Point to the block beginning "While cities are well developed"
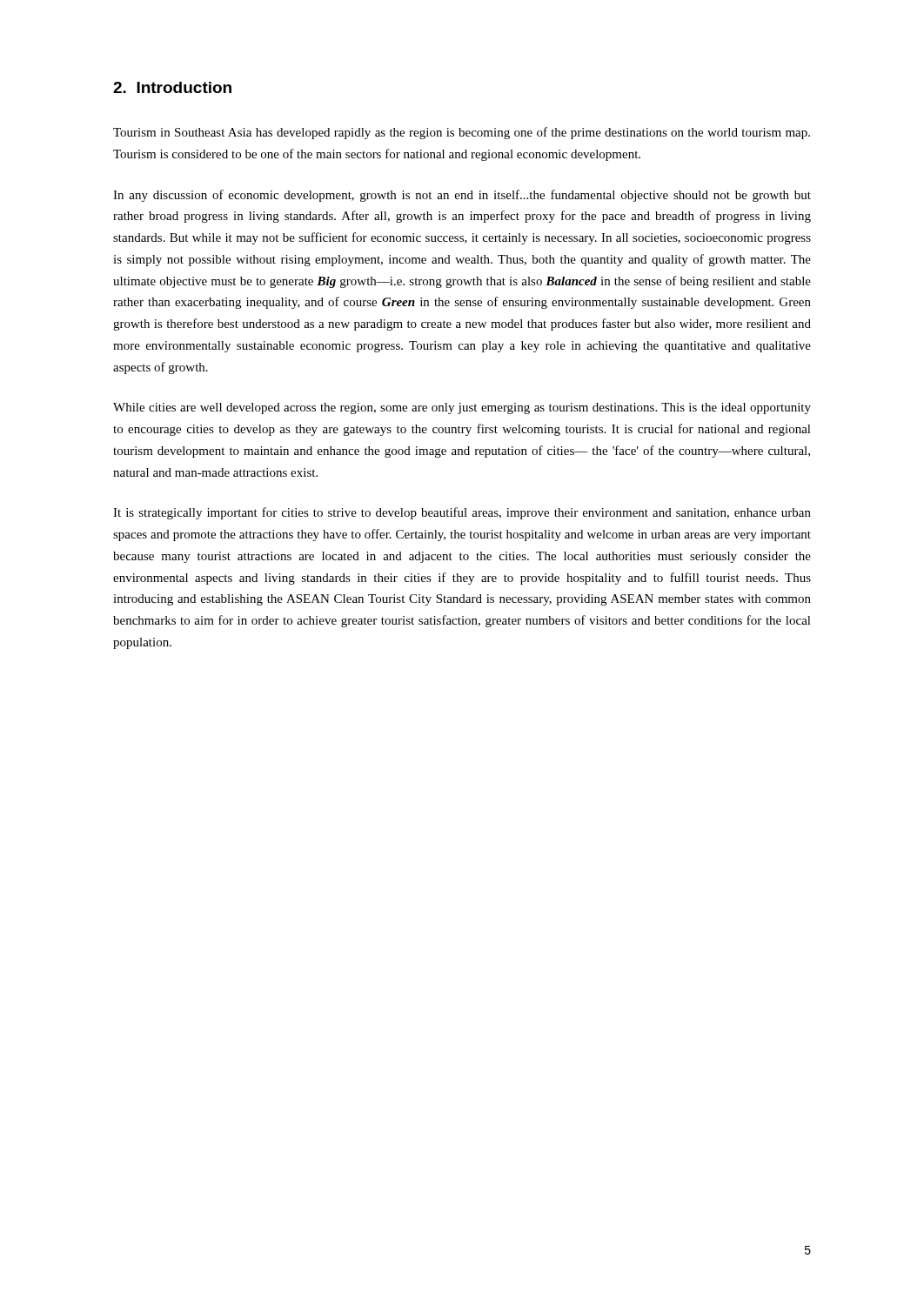 pyautogui.click(x=462, y=440)
